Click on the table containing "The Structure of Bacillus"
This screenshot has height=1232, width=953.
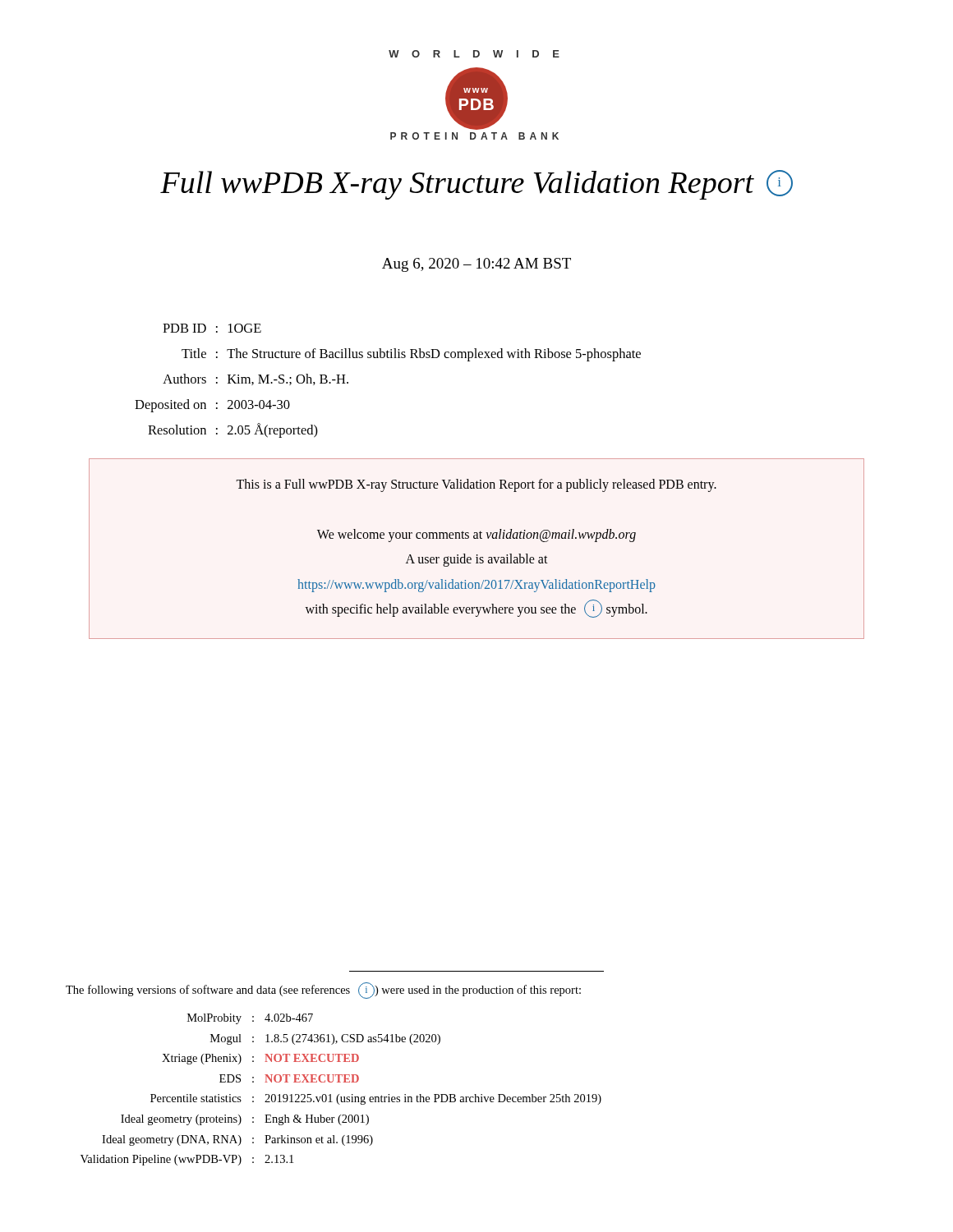coord(388,380)
